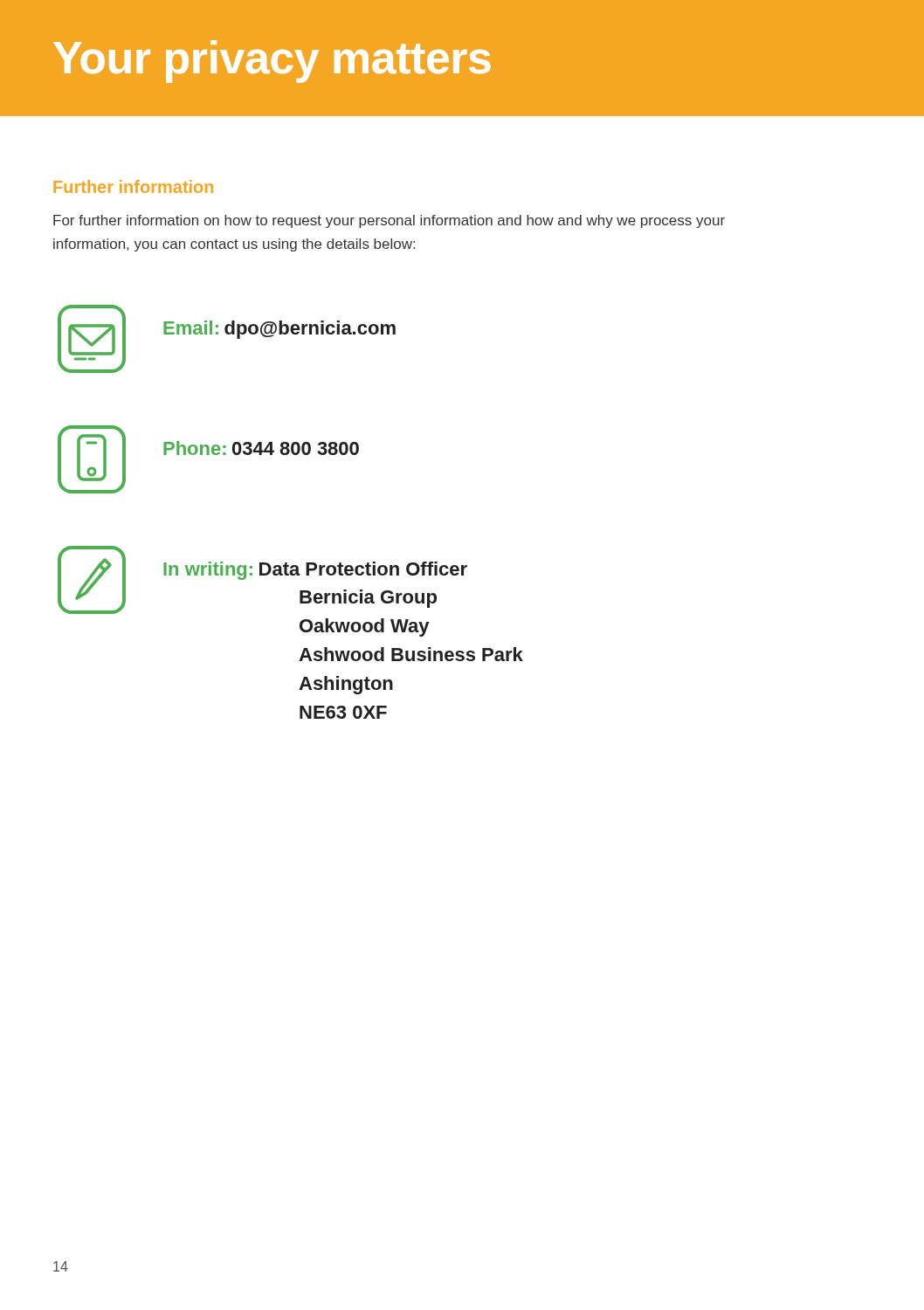This screenshot has width=924, height=1310.
Task: Find the region starting "Phone: 0344 800 3800"
Action: click(206, 459)
